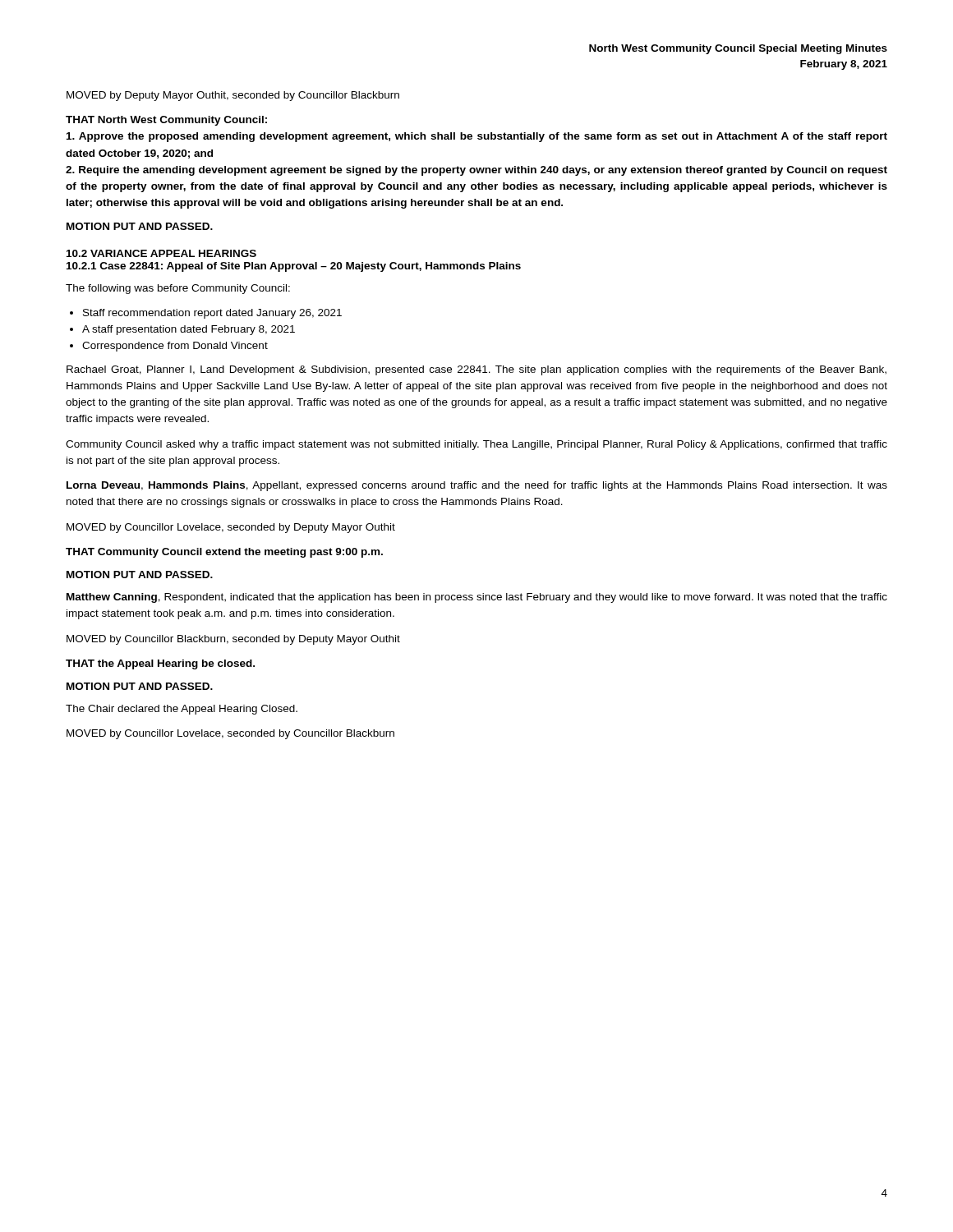
Task: Find the block on this page that starts "The following was before"
Action: click(178, 288)
